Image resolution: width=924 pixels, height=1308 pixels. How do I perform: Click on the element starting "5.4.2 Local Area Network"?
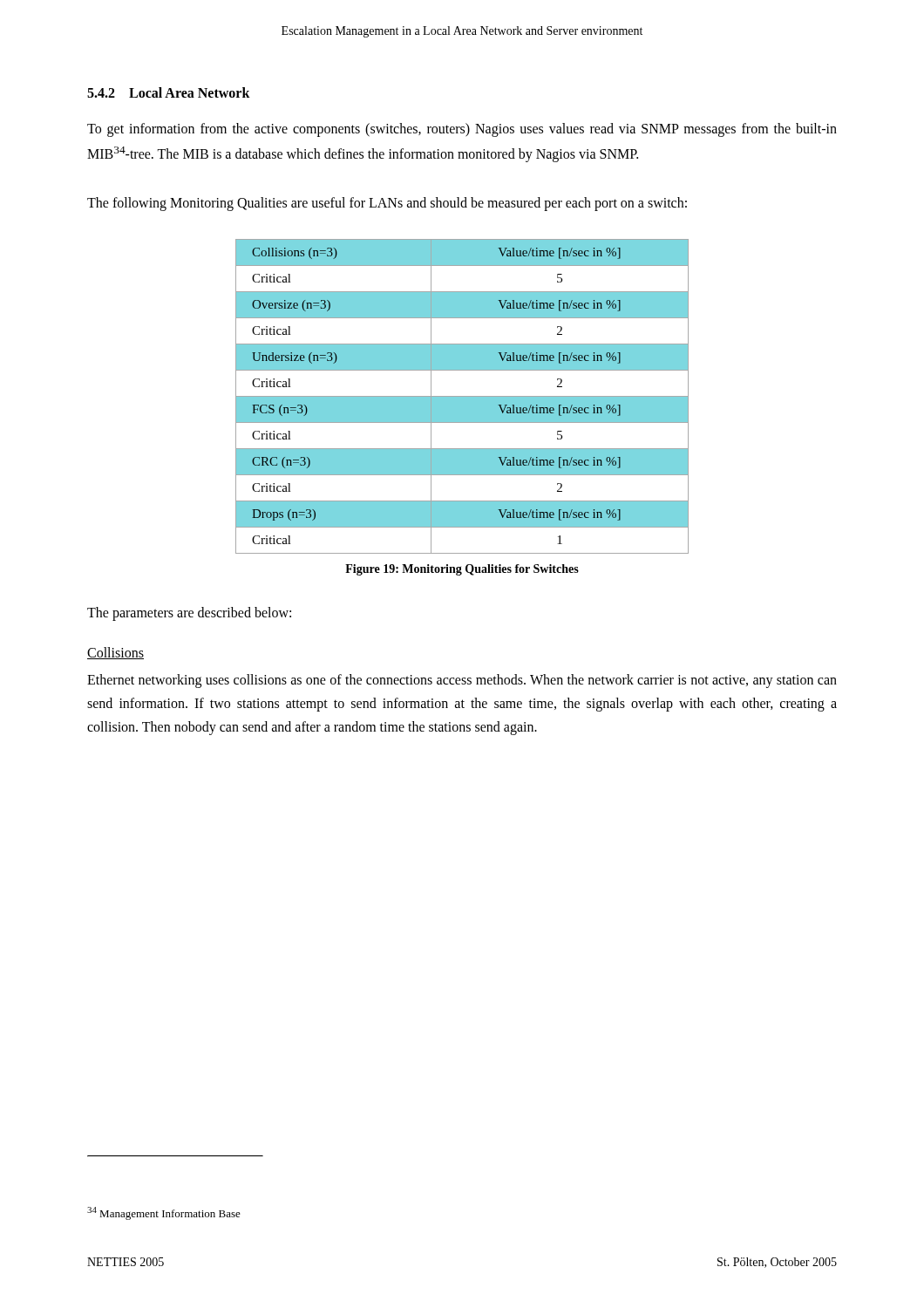168,93
